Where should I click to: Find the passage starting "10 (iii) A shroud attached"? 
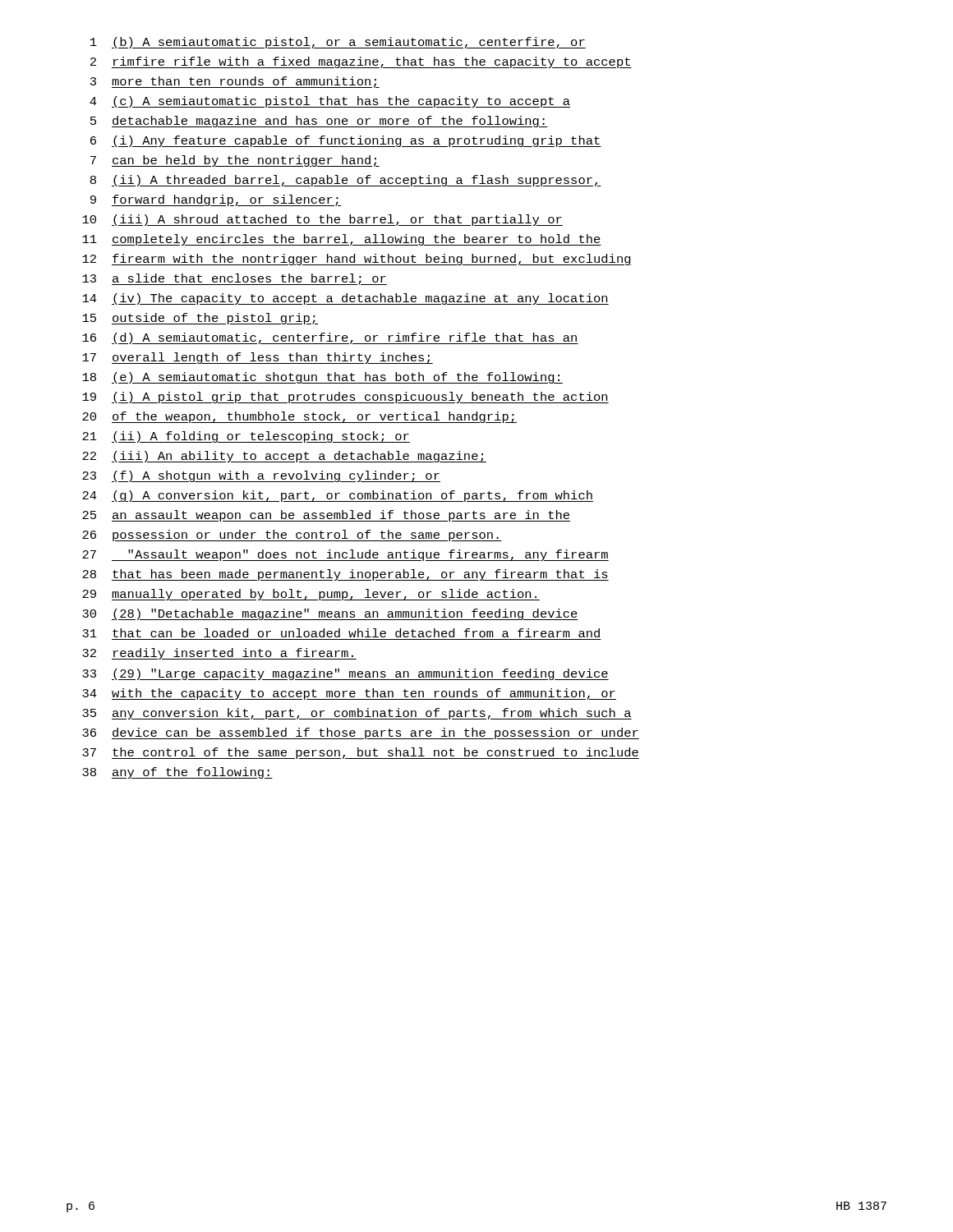[x=314, y=220]
